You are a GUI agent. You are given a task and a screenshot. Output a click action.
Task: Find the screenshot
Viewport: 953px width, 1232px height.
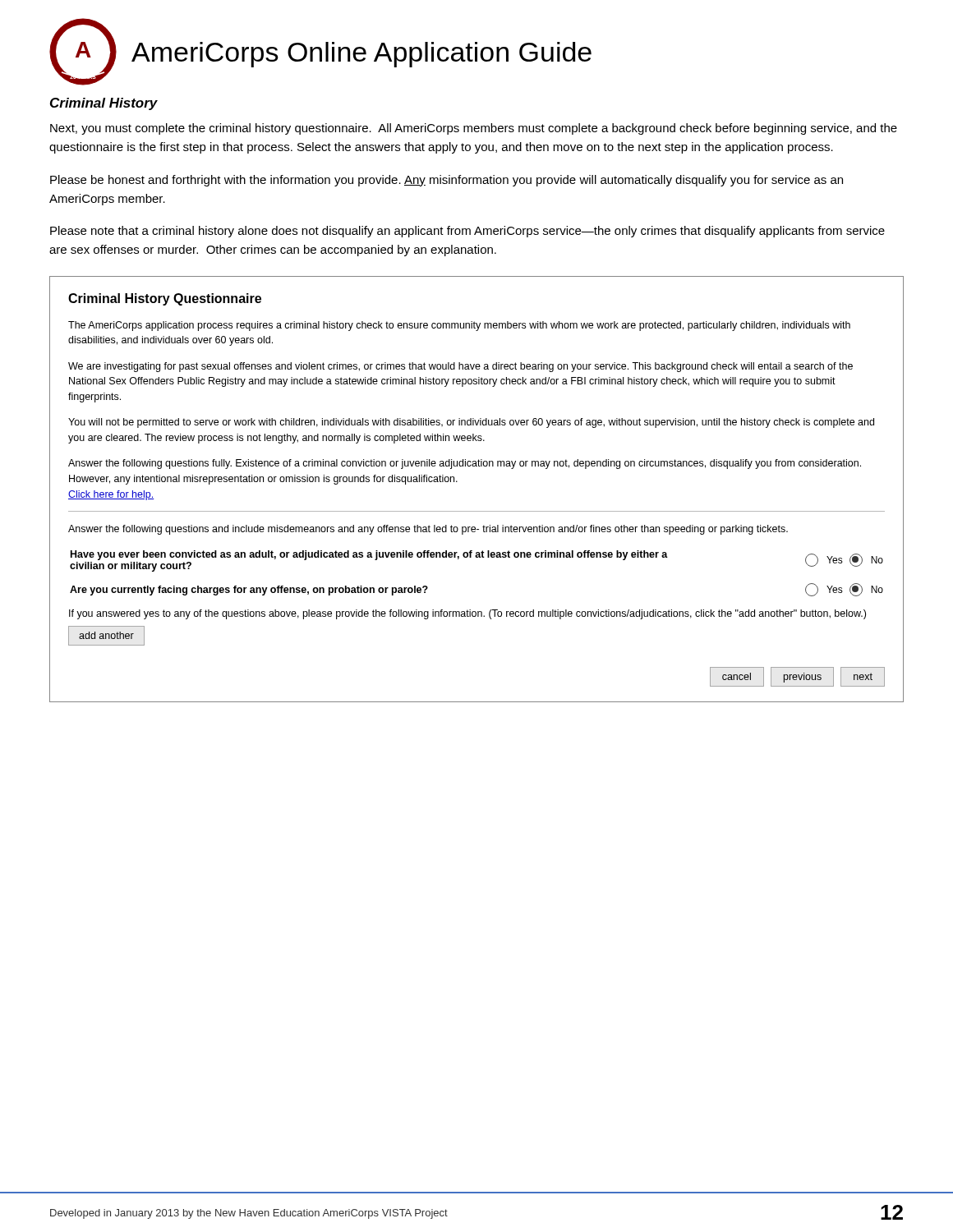[x=476, y=489]
